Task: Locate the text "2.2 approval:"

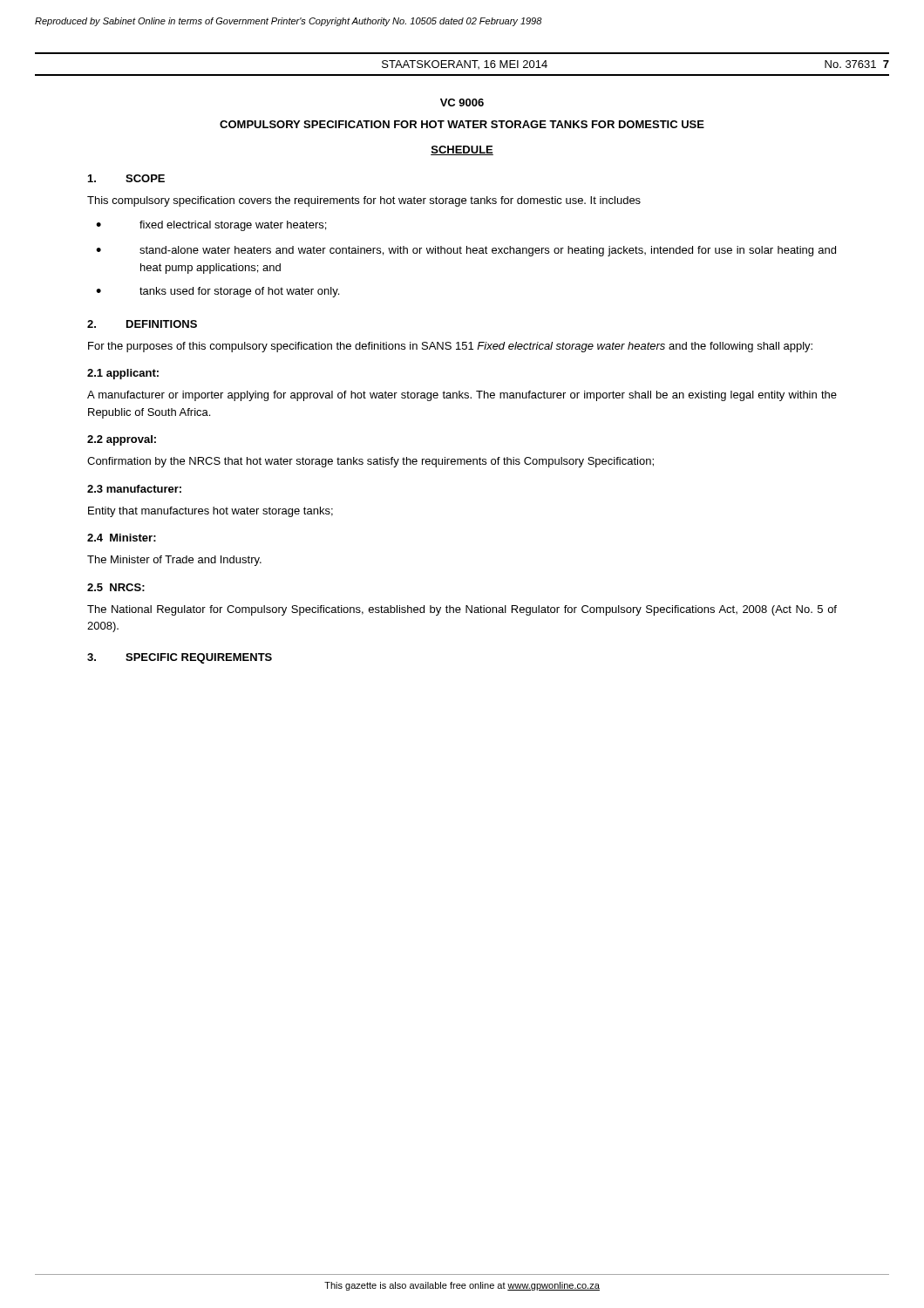Action: click(122, 439)
